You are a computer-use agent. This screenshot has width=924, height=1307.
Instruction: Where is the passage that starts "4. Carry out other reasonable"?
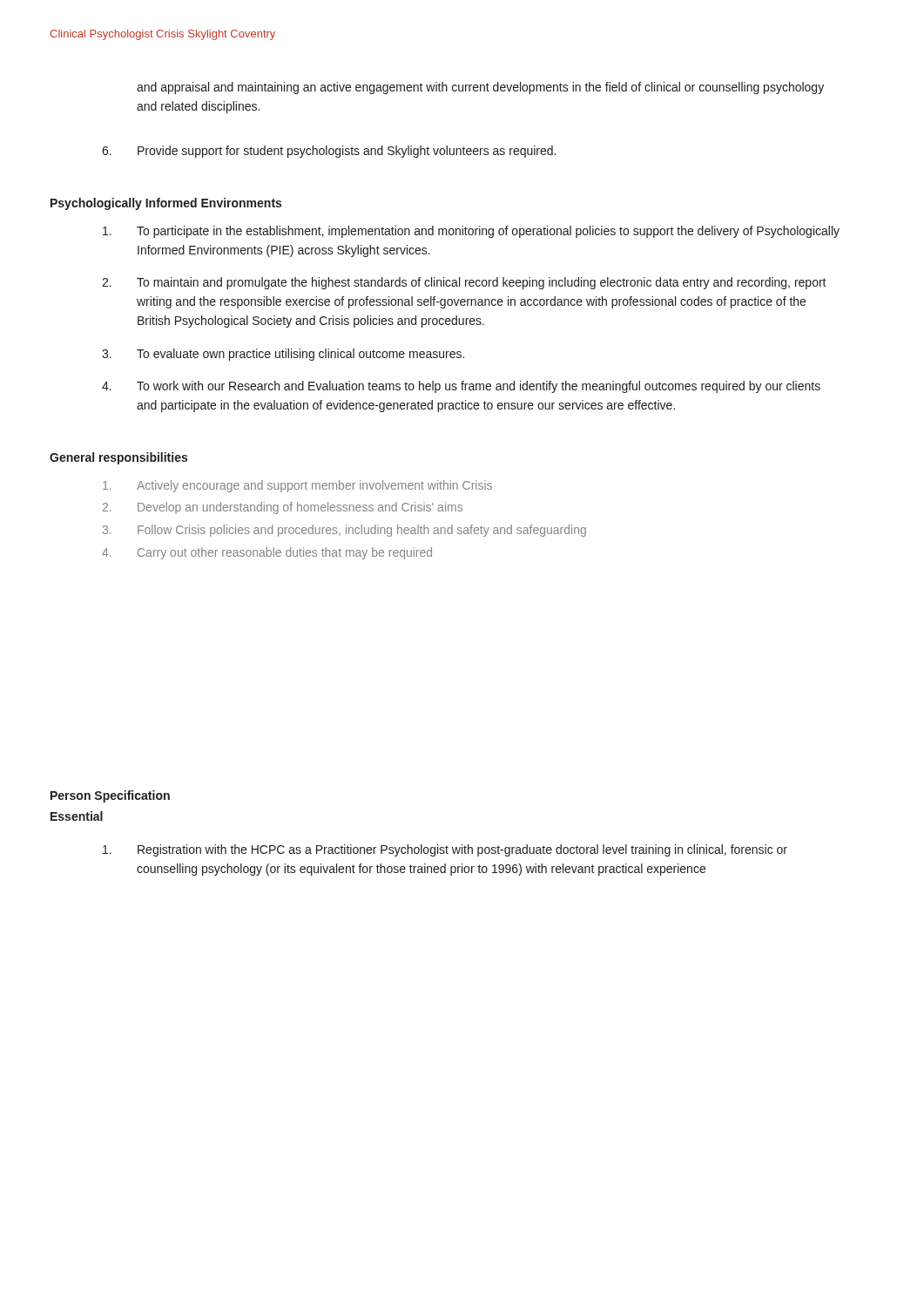[267, 553]
